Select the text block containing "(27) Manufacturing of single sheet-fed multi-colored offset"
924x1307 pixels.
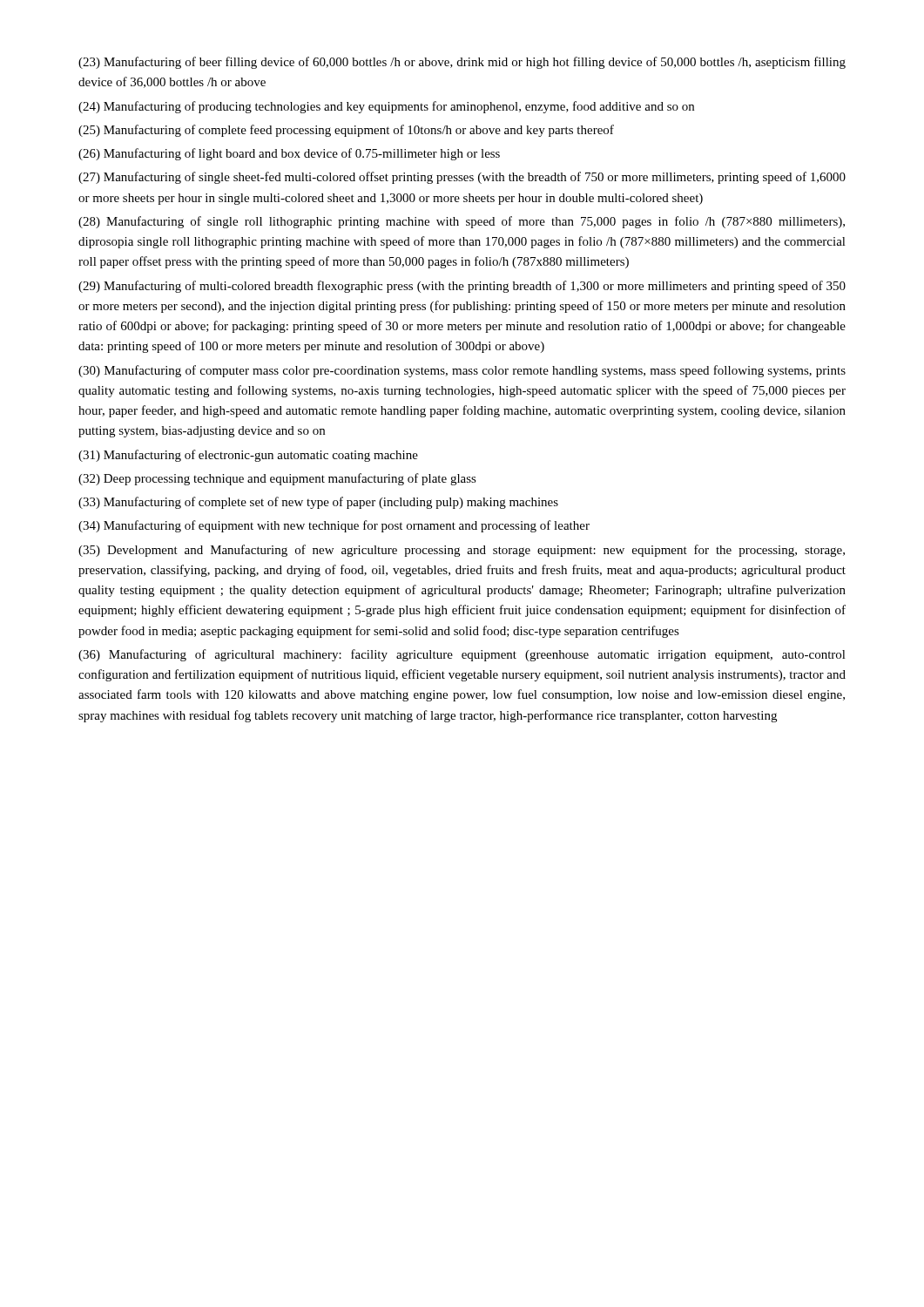462,187
